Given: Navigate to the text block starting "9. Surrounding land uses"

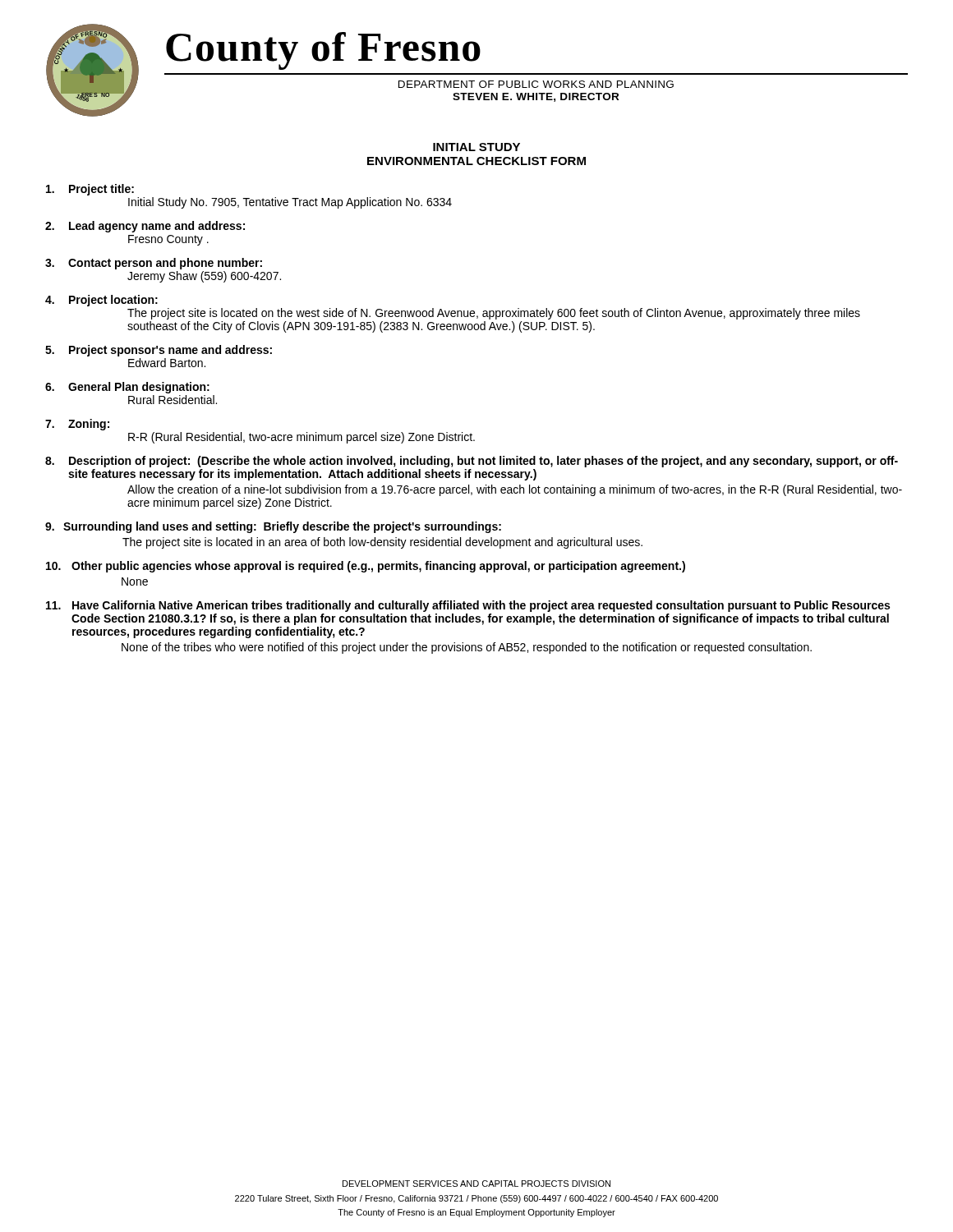Looking at the screenshot, I should (x=476, y=534).
